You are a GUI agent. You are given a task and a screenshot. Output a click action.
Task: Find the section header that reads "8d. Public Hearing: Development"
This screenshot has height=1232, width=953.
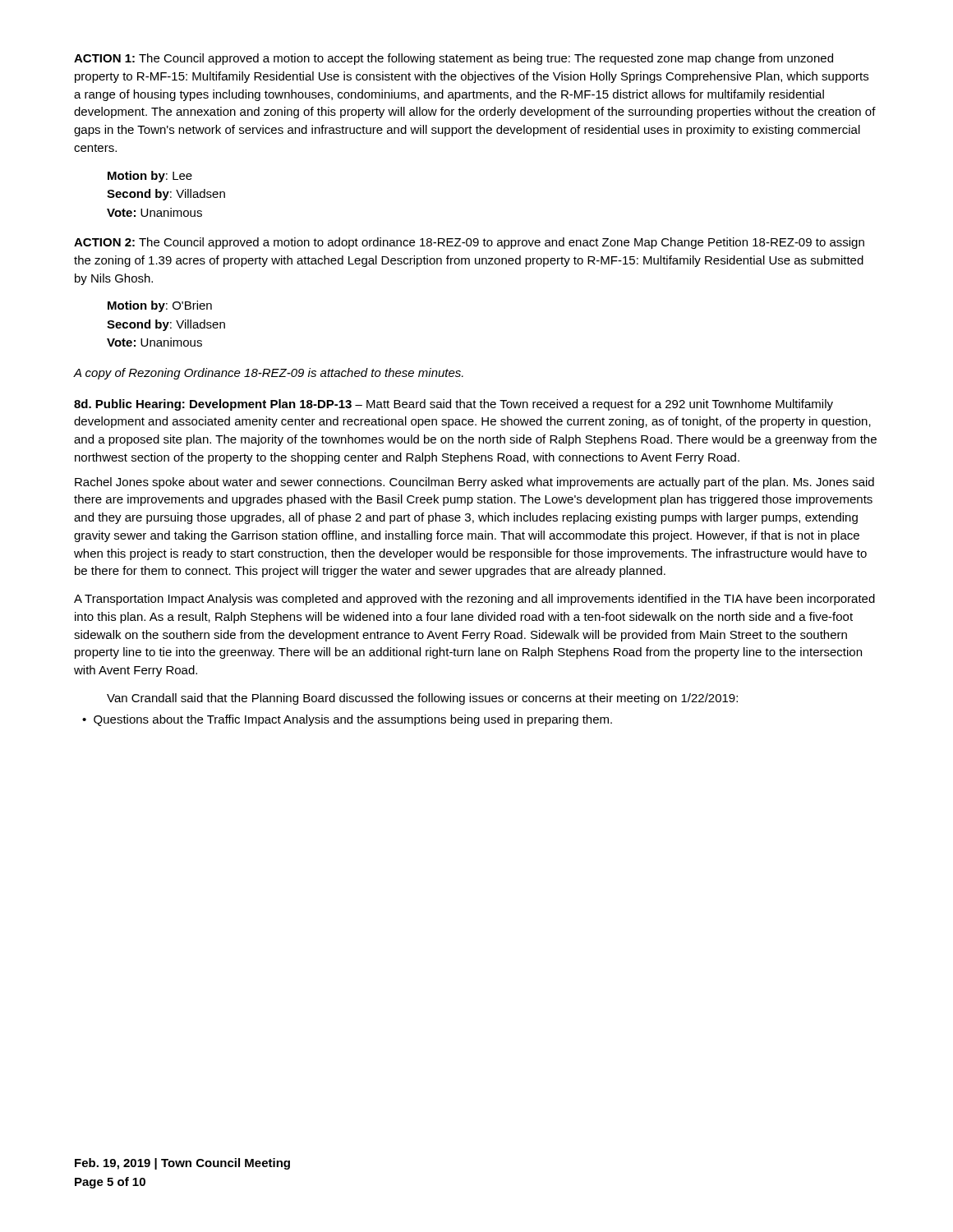point(476,430)
